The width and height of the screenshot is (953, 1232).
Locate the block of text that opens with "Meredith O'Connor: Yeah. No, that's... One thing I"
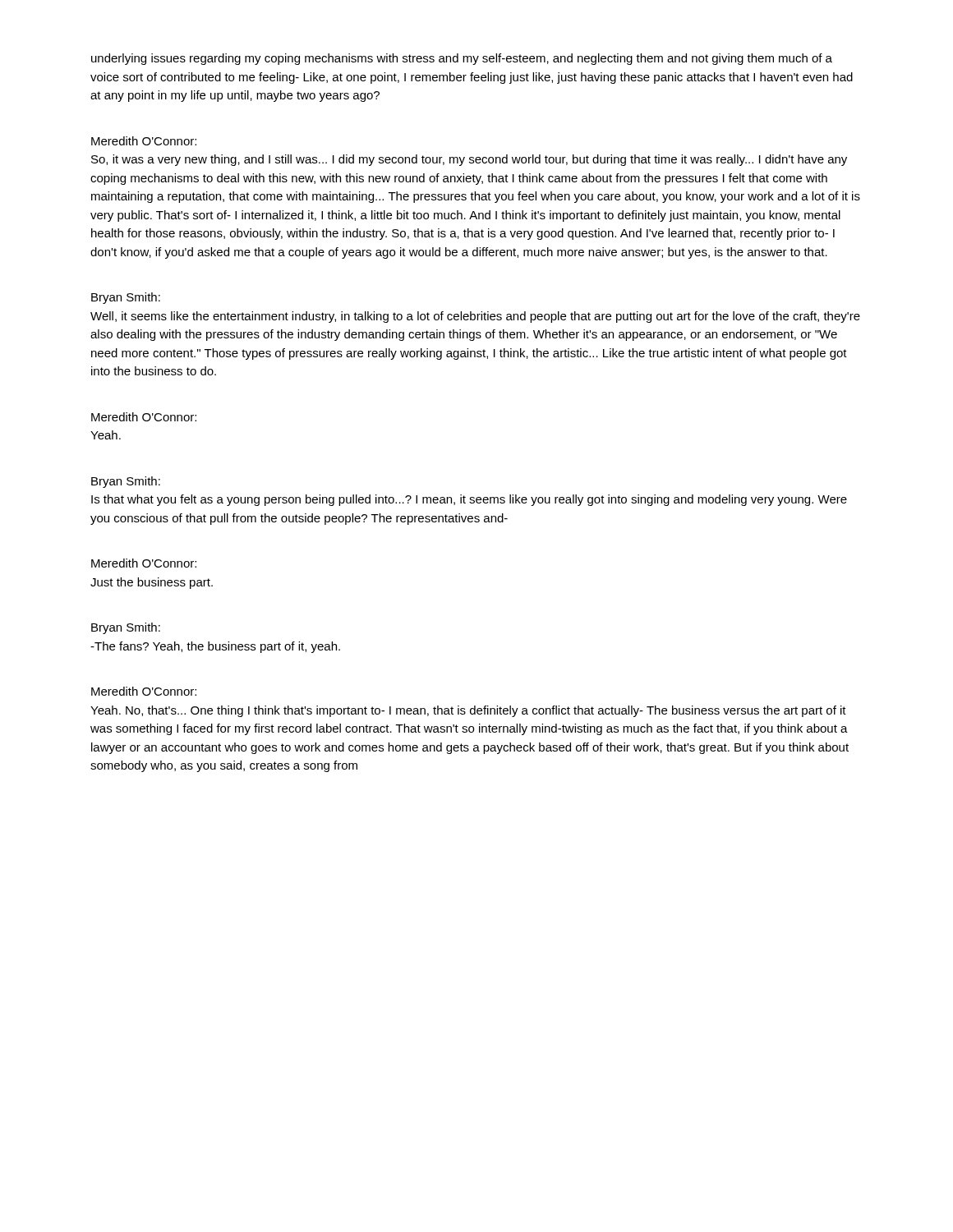(476, 727)
